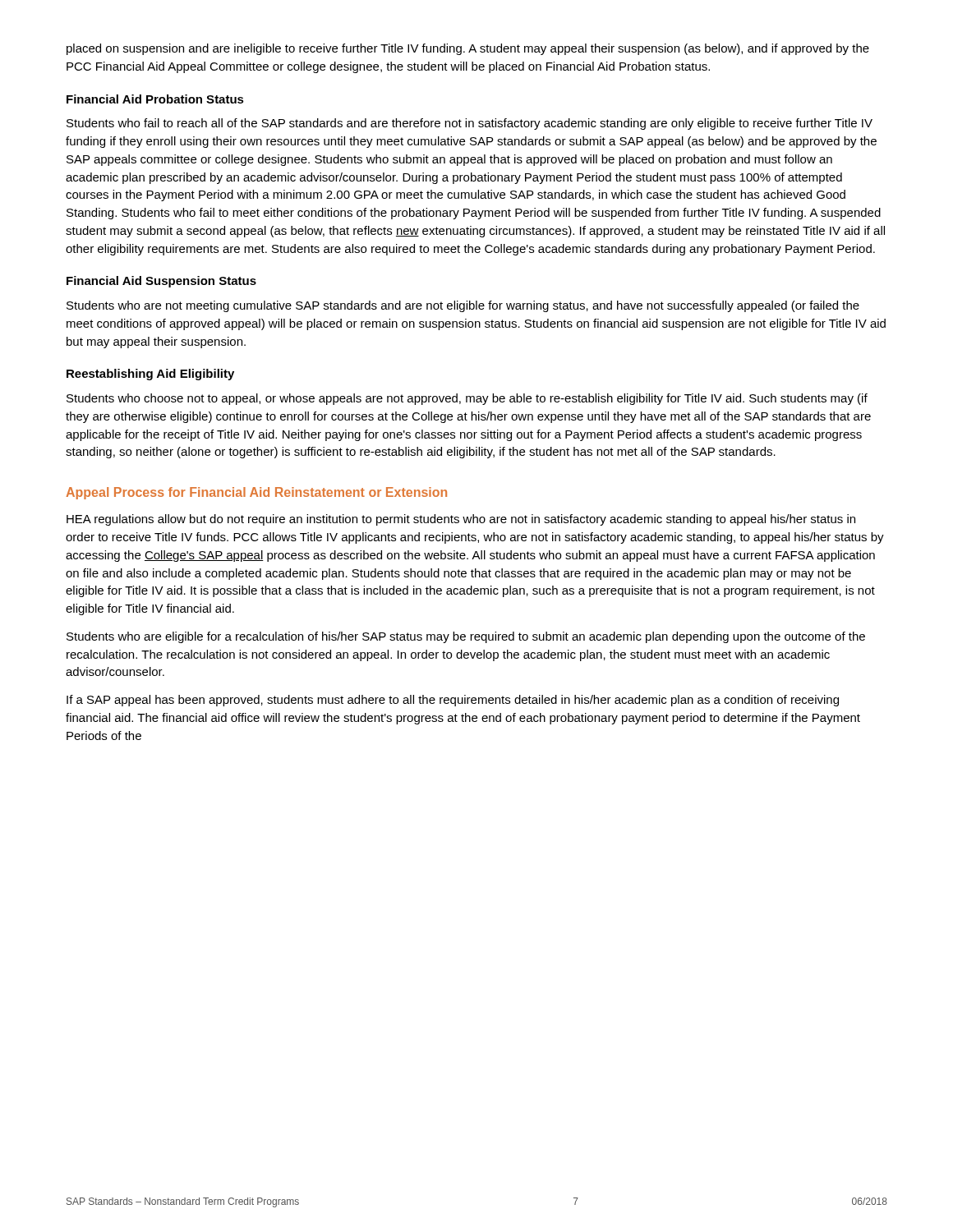
Task: Locate the text block with the text "HEA regulations allow but do"
Action: point(476,564)
